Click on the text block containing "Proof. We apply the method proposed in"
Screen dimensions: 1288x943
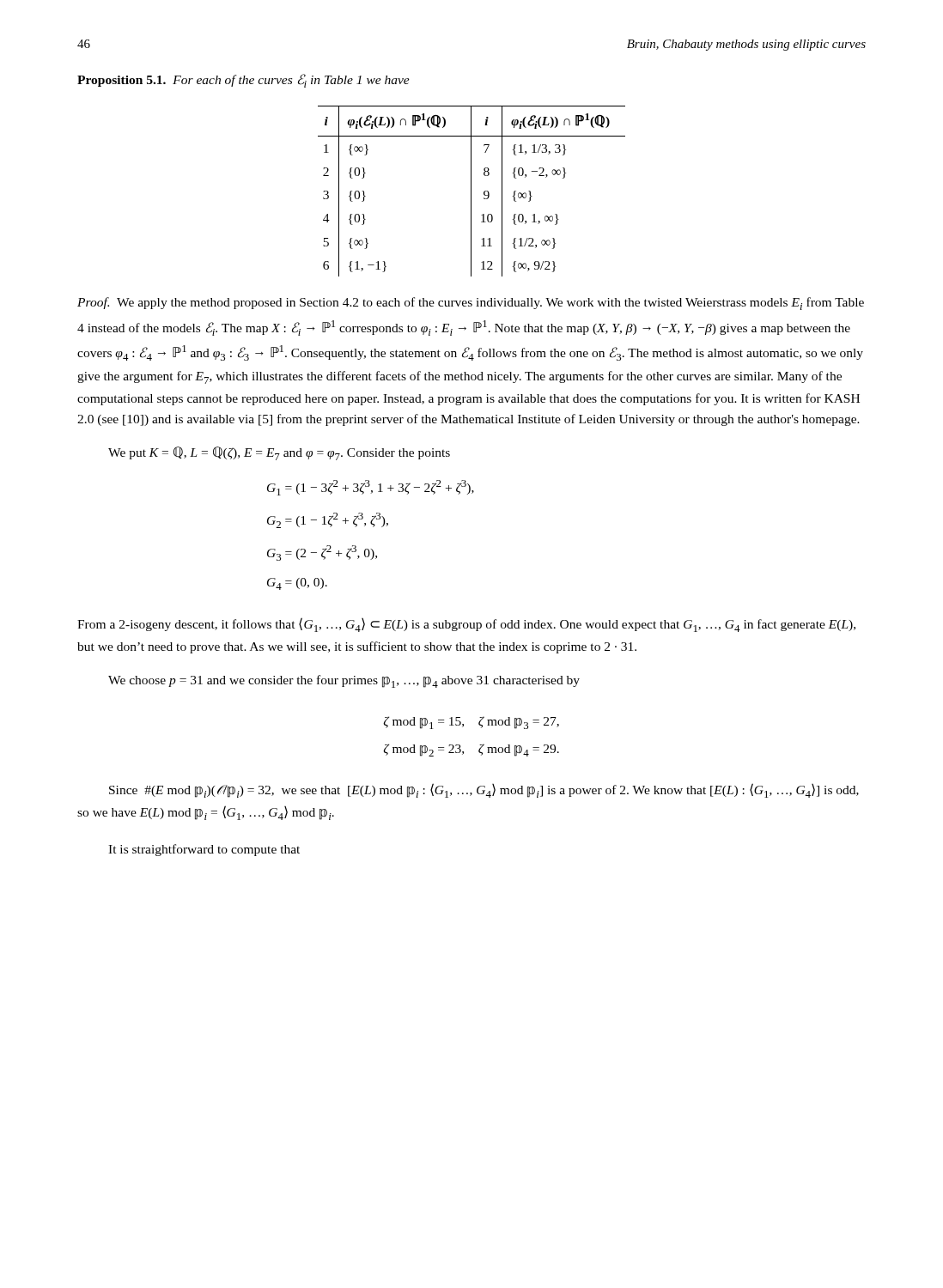click(471, 360)
